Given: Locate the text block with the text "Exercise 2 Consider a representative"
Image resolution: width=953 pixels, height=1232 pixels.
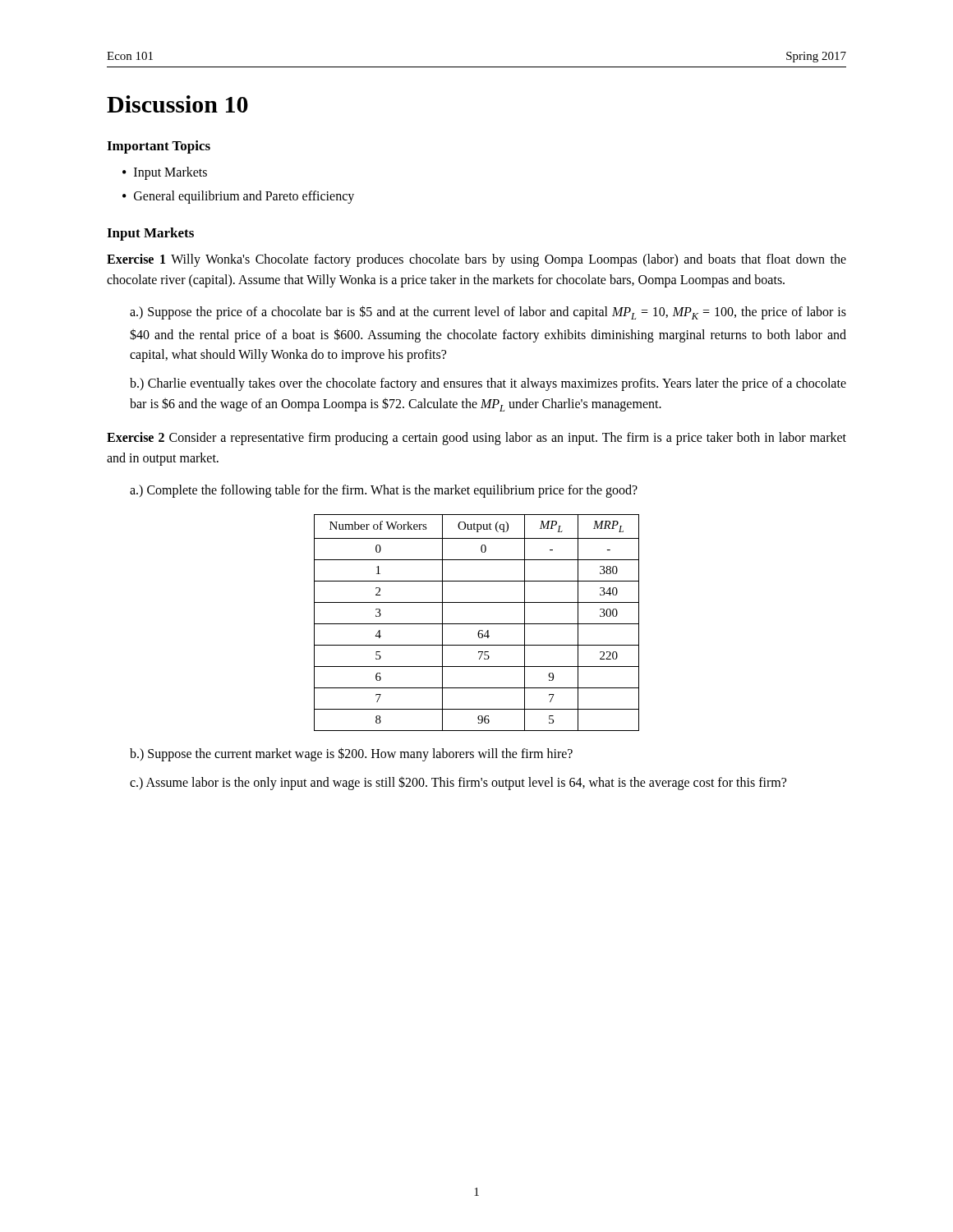Looking at the screenshot, I should click(x=476, y=448).
